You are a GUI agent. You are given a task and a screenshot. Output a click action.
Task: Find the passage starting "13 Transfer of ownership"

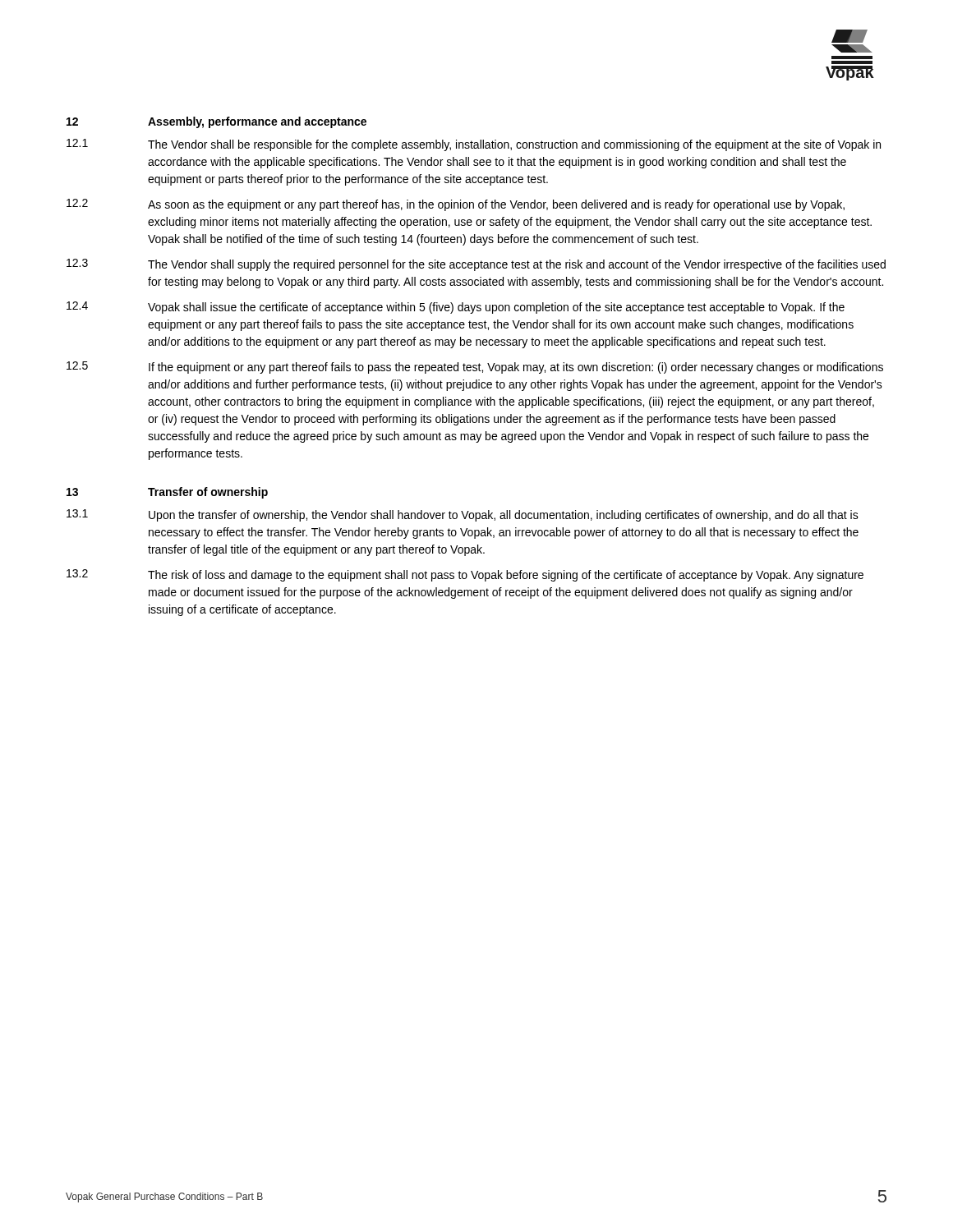pyautogui.click(x=167, y=492)
